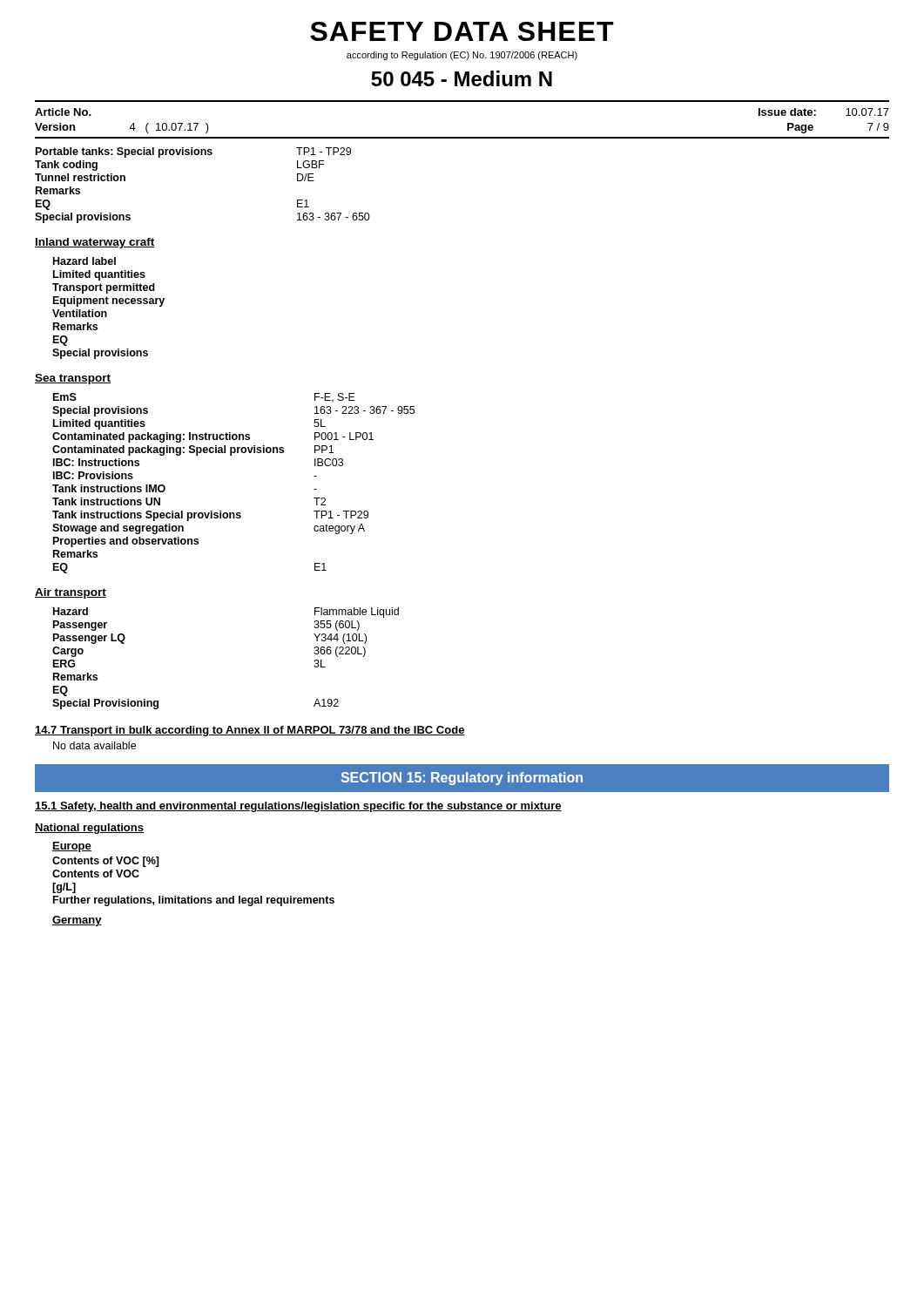Viewport: 924px width, 1307px height.
Task: Select the block starting "SECTION 15: Regulatory information"
Action: pyautogui.click(x=462, y=778)
